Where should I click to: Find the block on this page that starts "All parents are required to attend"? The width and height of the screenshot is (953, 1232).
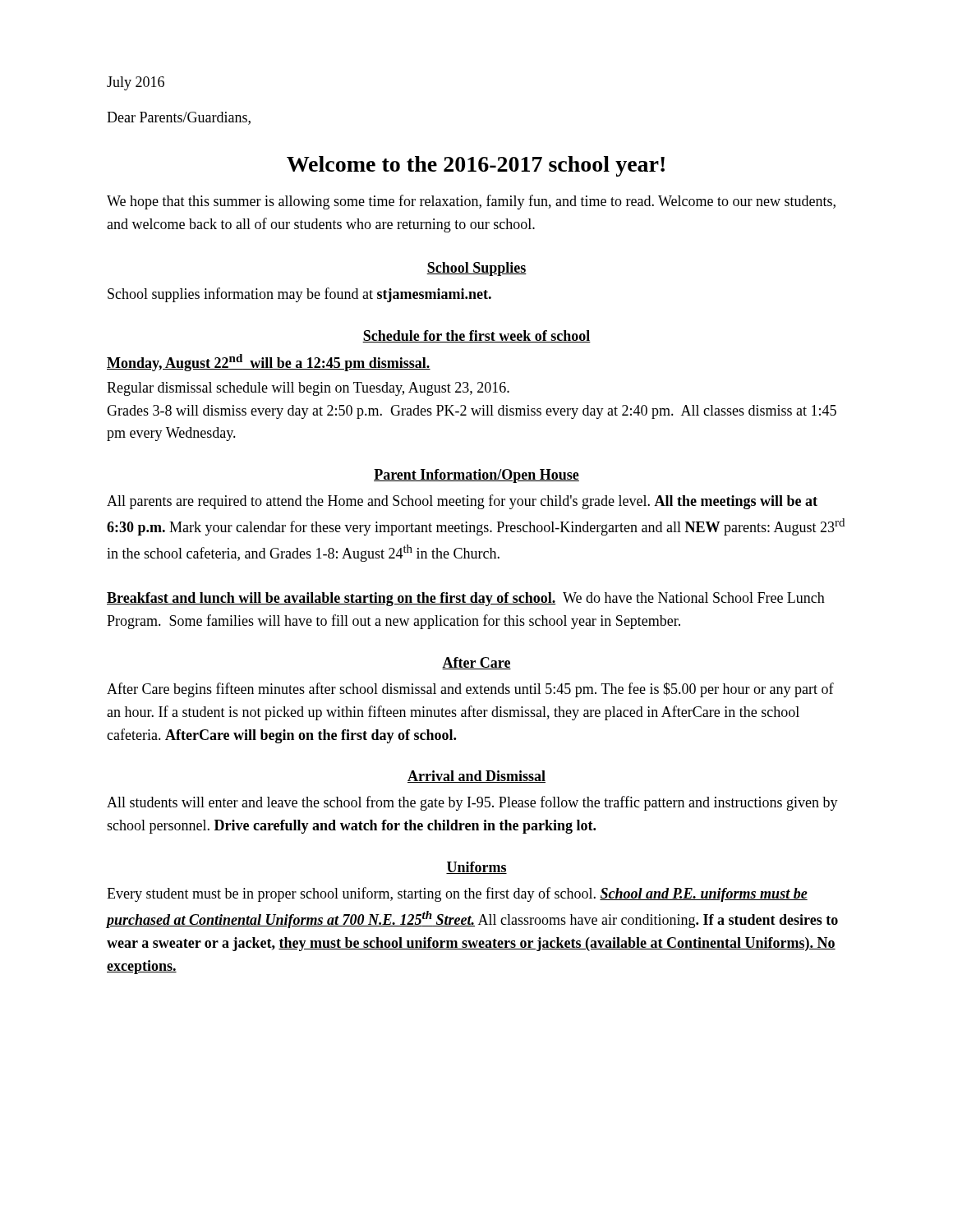pyautogui.click(x=476, y=527)
